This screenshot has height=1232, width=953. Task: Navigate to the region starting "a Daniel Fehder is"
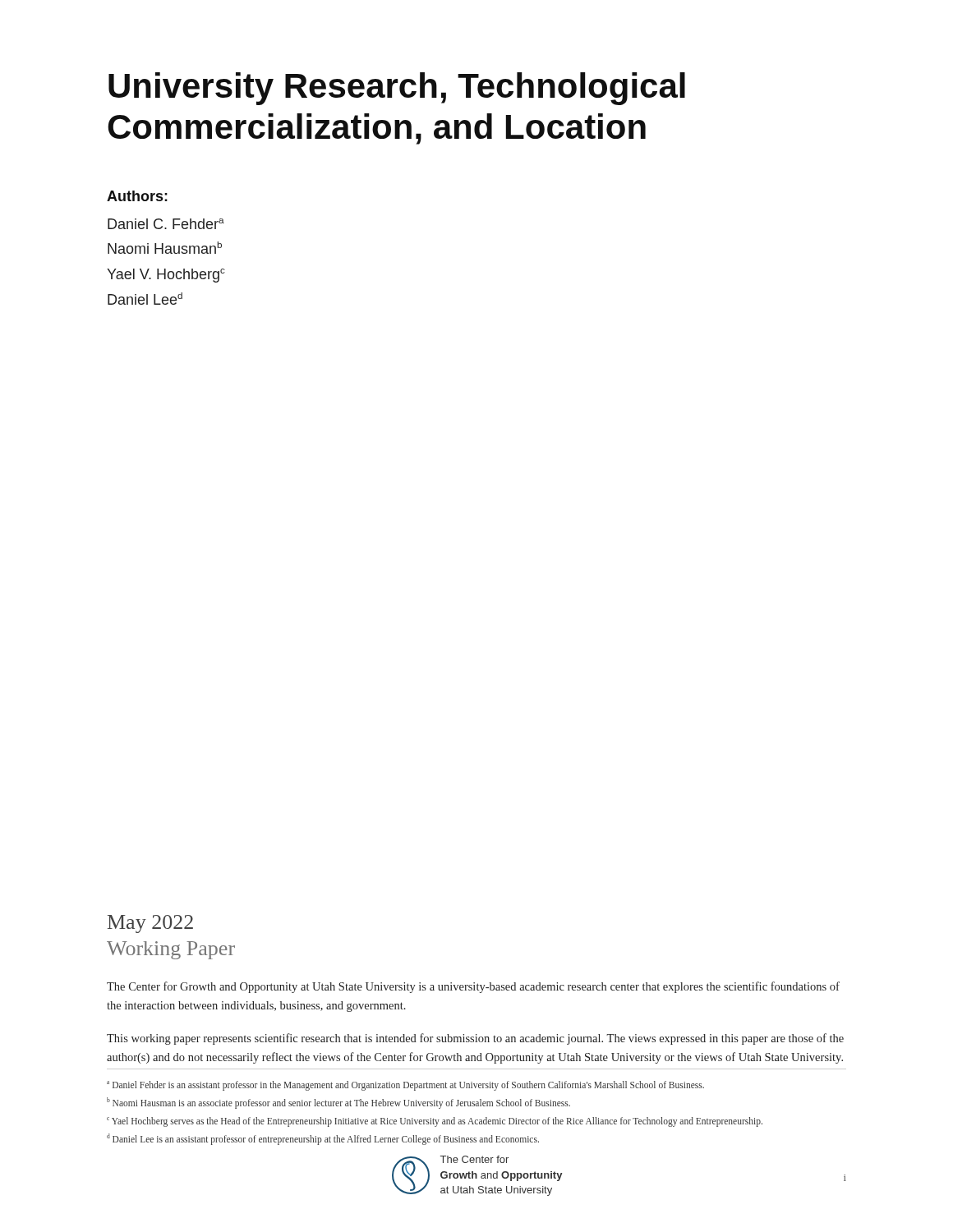point(406,1084)
